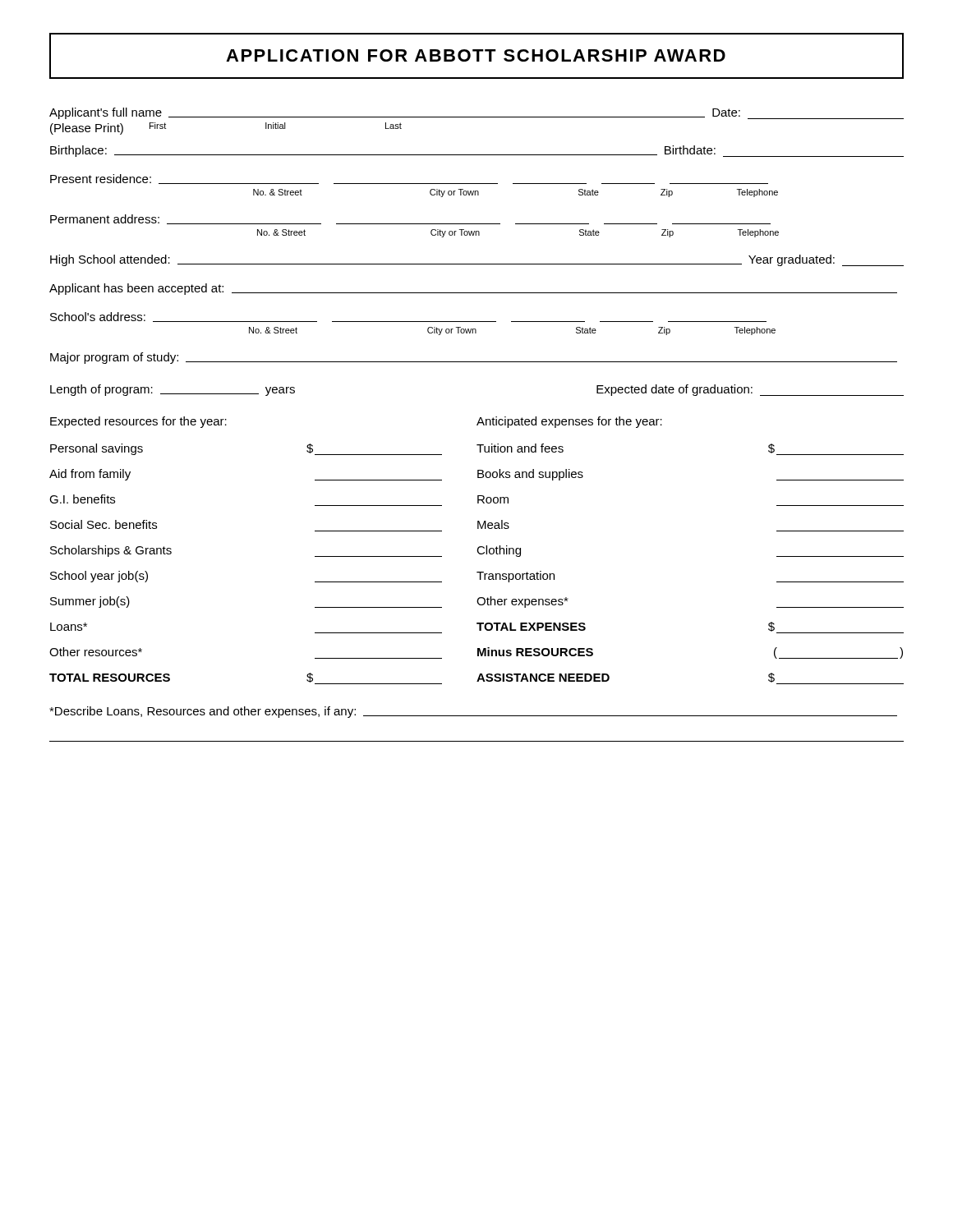Navigate to the element starting "Birthplace: Birthdate:"
This screenshot has width=953, height=1232.
(x=476, y=150)
